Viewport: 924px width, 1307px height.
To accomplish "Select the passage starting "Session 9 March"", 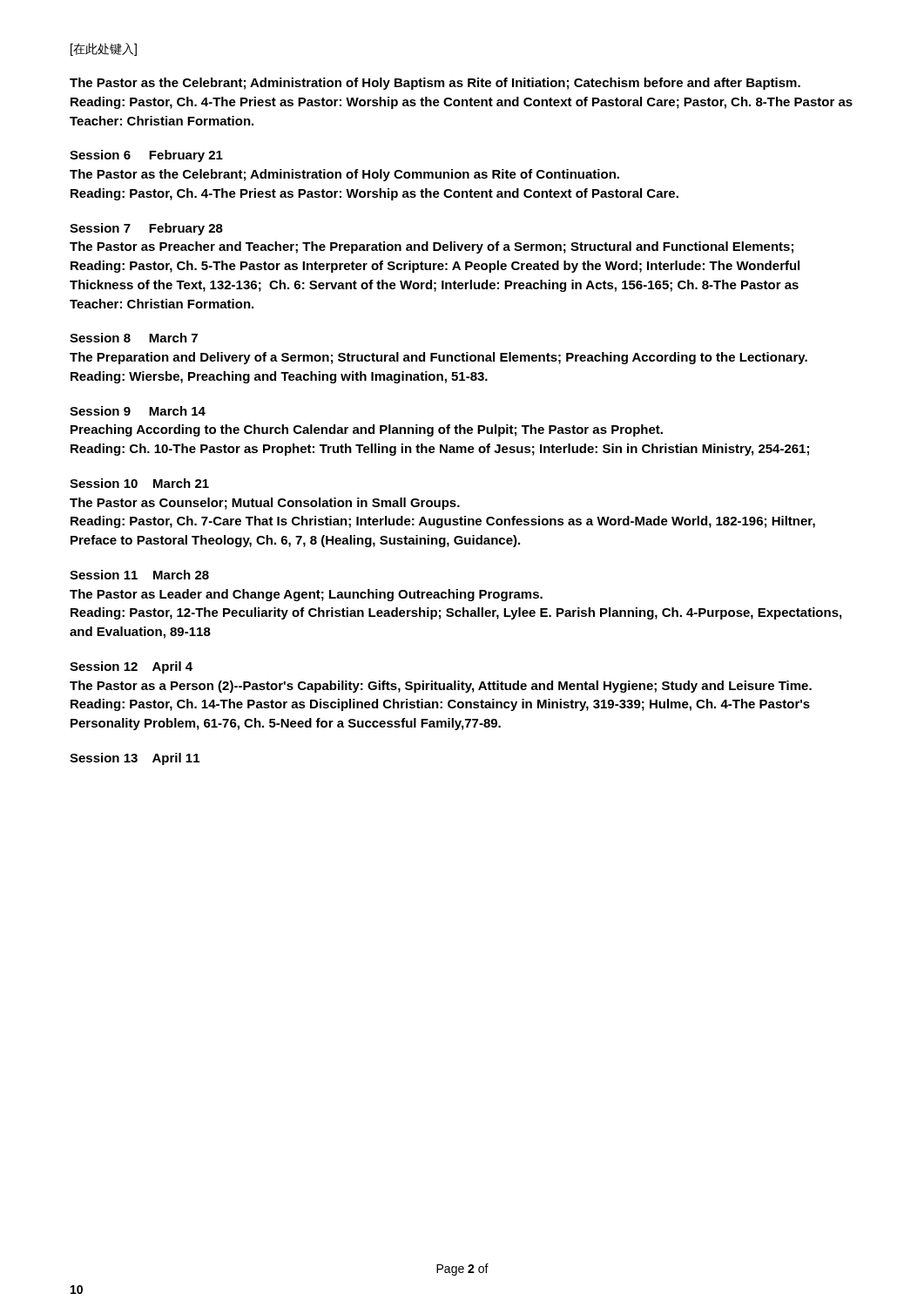I will click(x=462, y=430).
